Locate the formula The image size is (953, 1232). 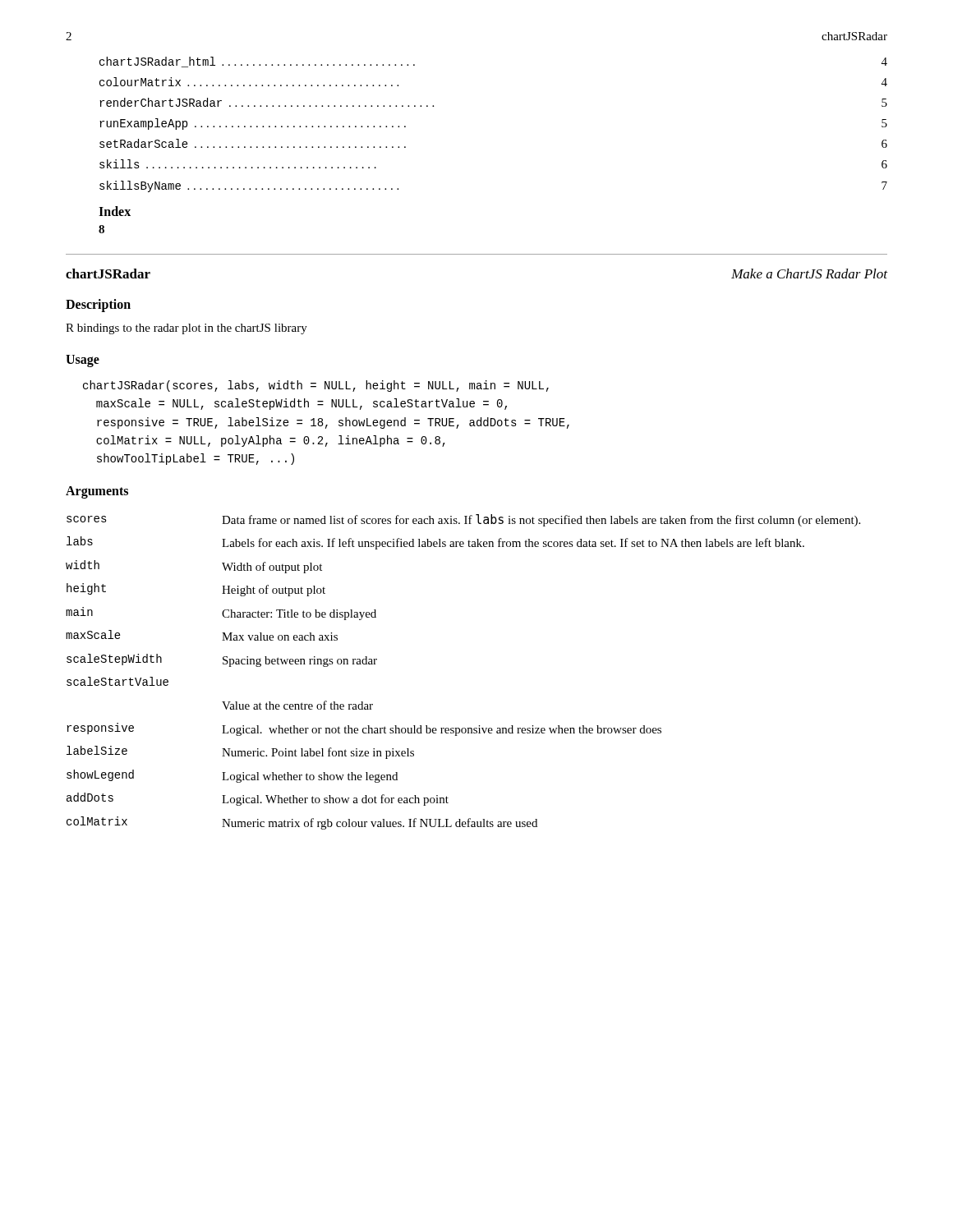click(327, 423)
